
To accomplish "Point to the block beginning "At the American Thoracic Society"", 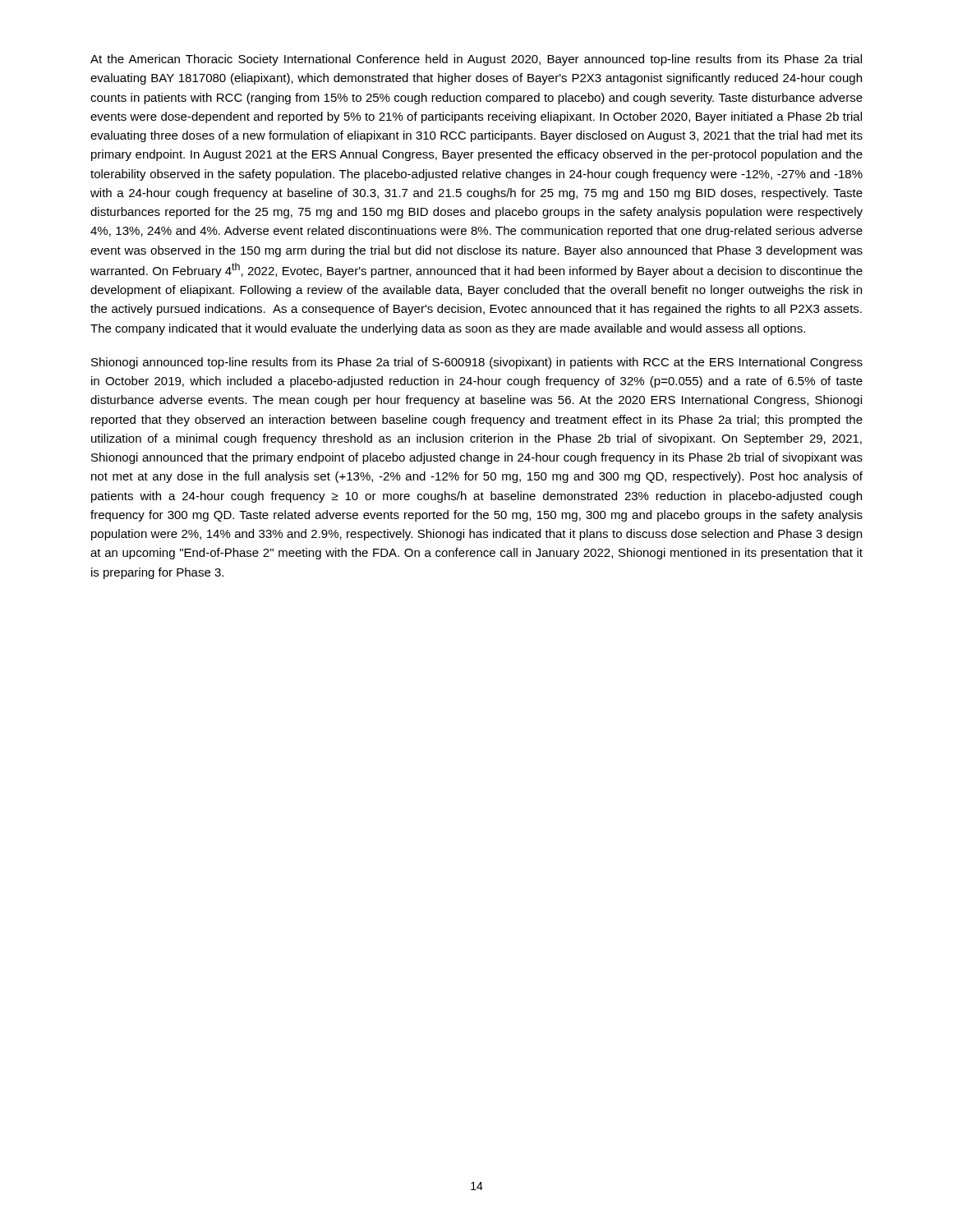I will click(476, 193).
